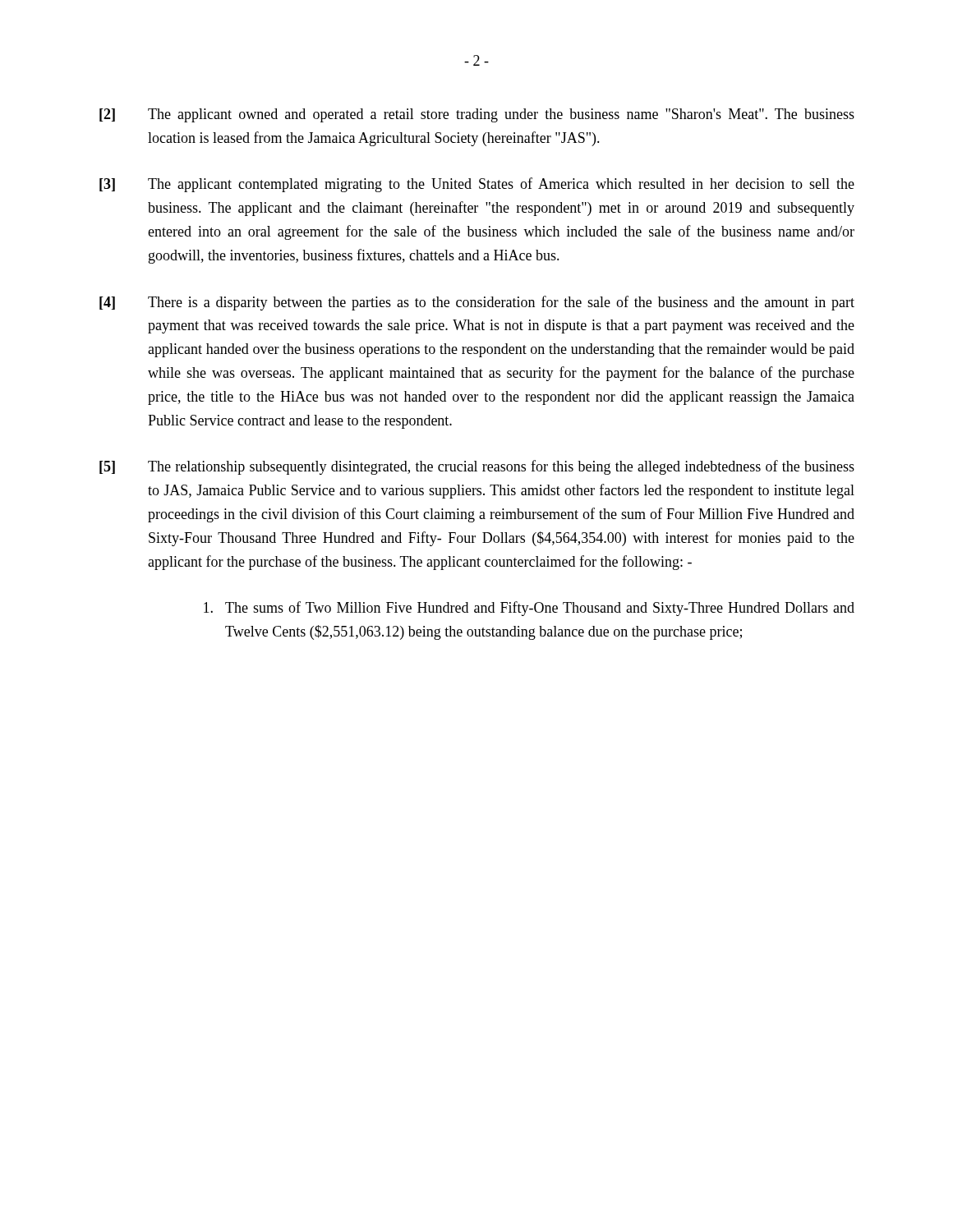Select the list item with the text "The sums of Two Million Five Hundred and"

(518, 620)
